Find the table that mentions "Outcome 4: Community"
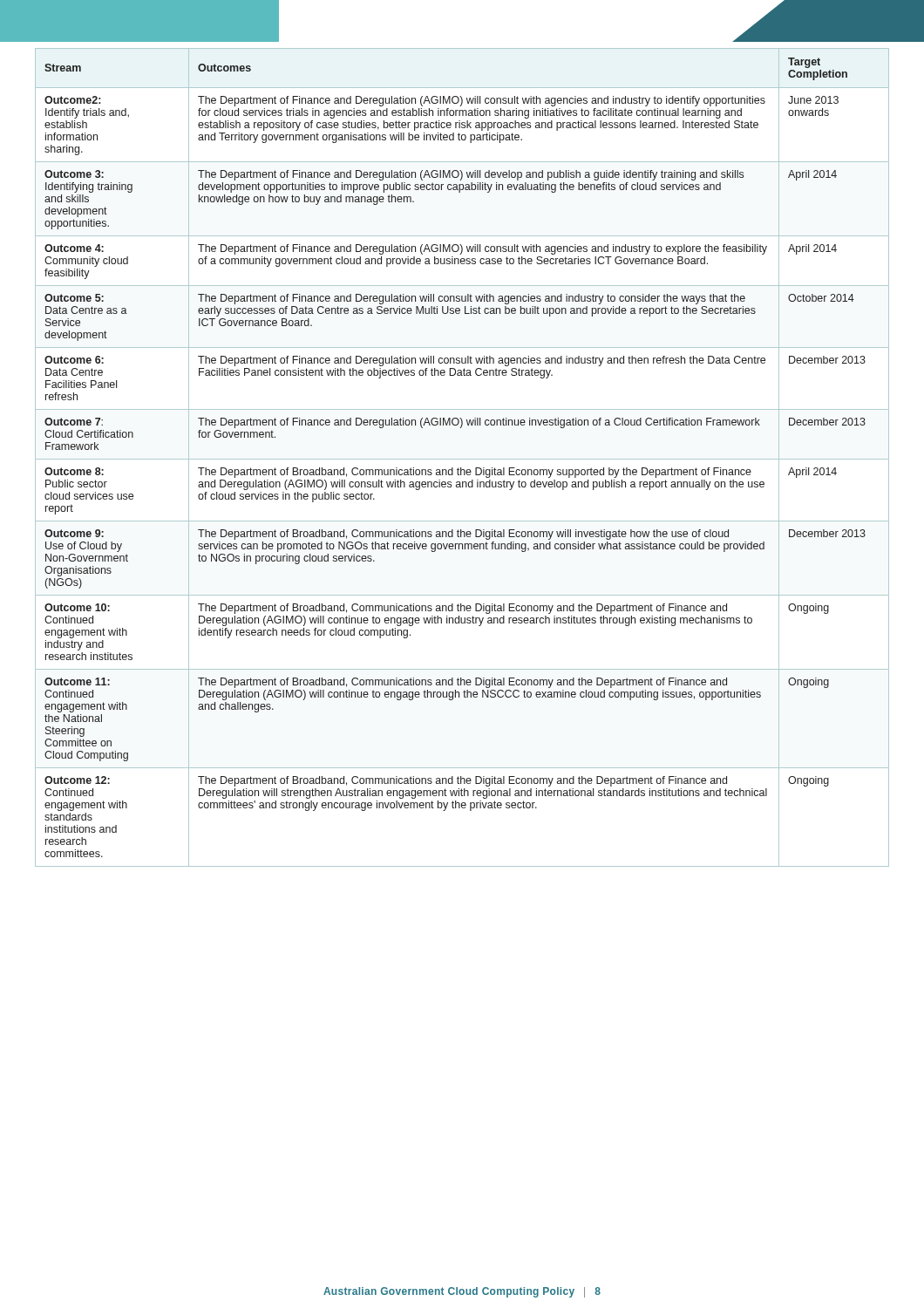924x1308 pixels. tap(462, 457)
